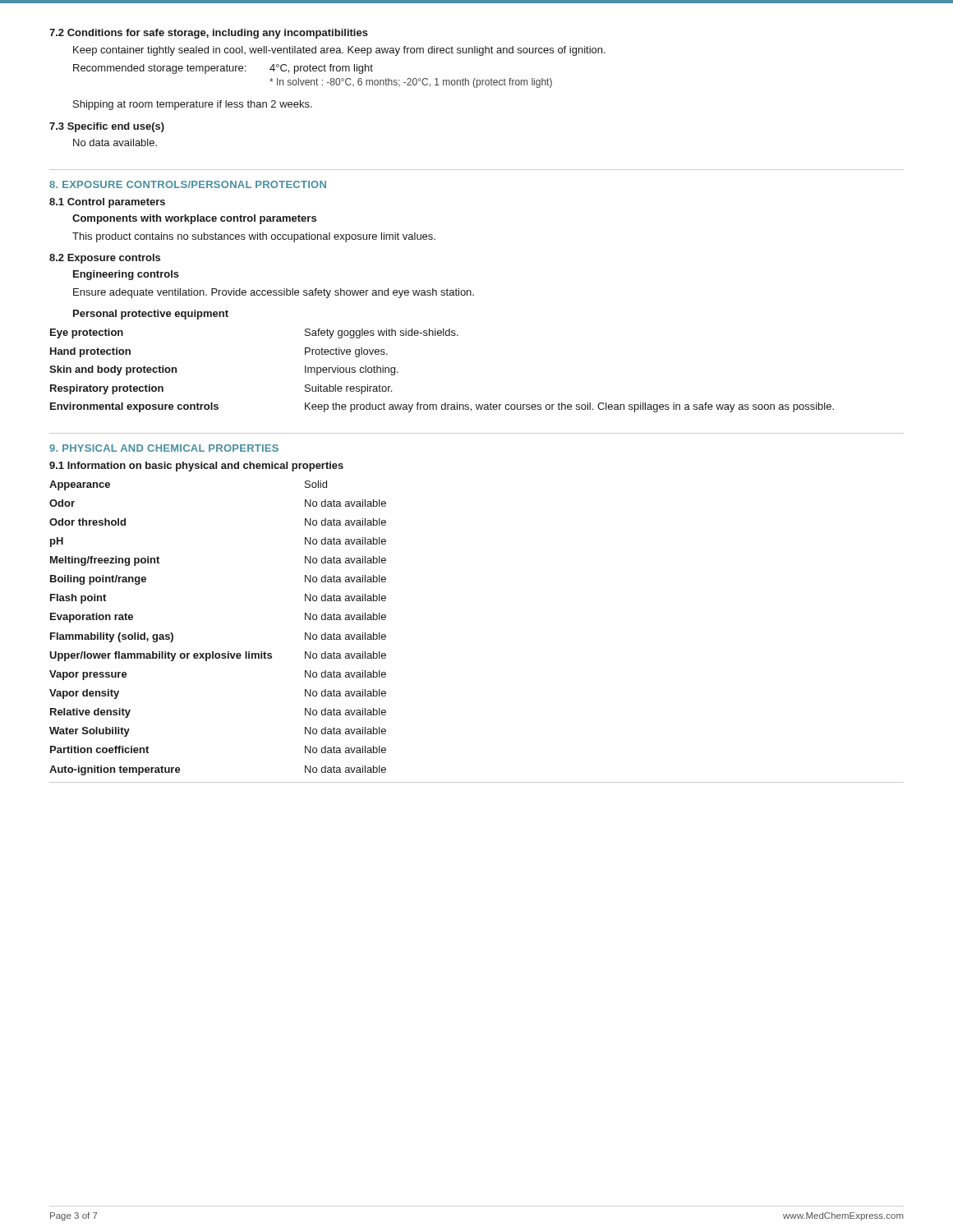Screen dimensions: 1232x953
Task: Point to the text block starting "8. EXPOSURE CONTROLS/PERSONAL PROTECTION"
Action: click(188, 184)
